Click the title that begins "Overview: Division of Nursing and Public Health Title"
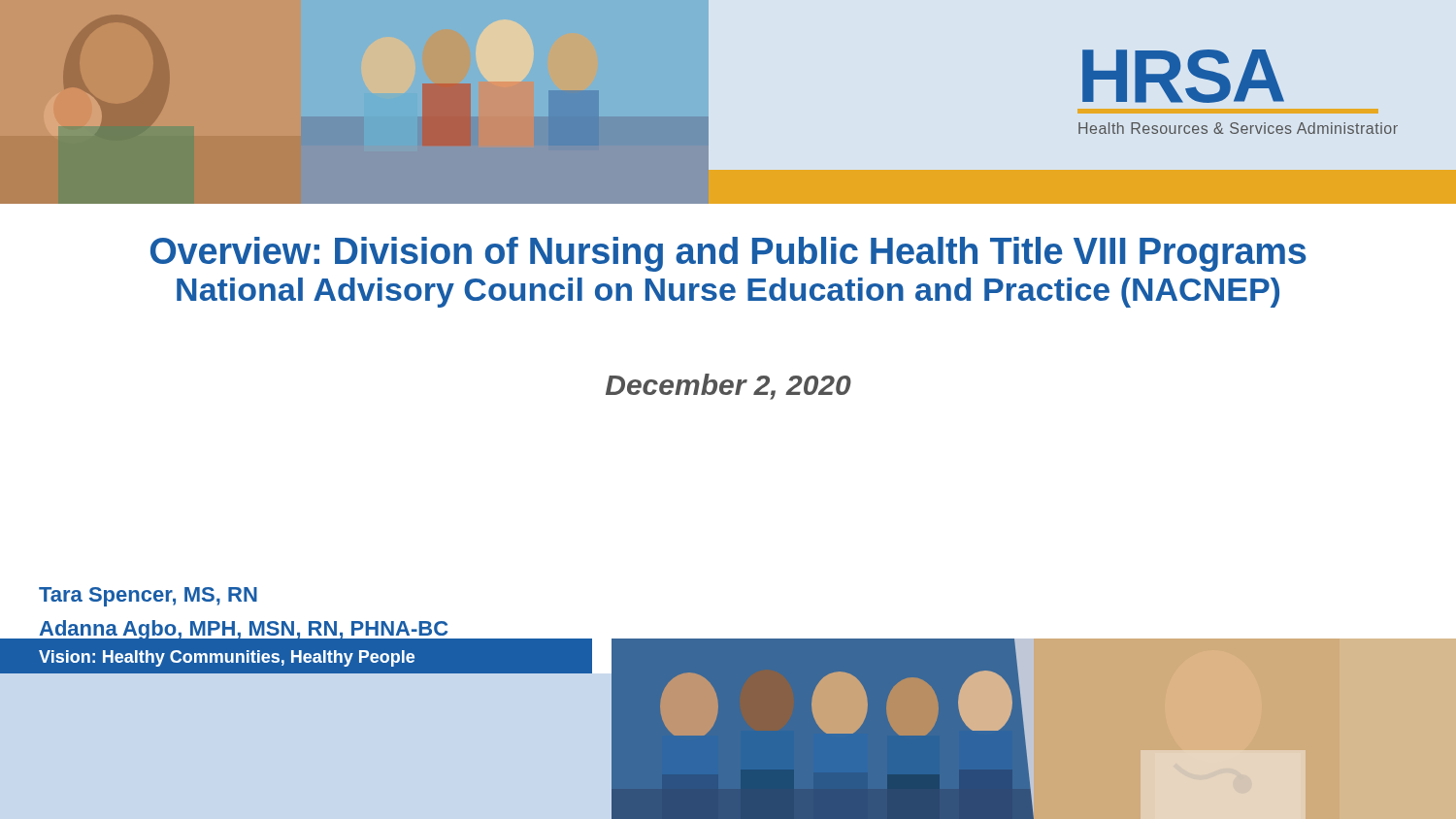This screenshot has height=819, width=1456. click(728, 252)
